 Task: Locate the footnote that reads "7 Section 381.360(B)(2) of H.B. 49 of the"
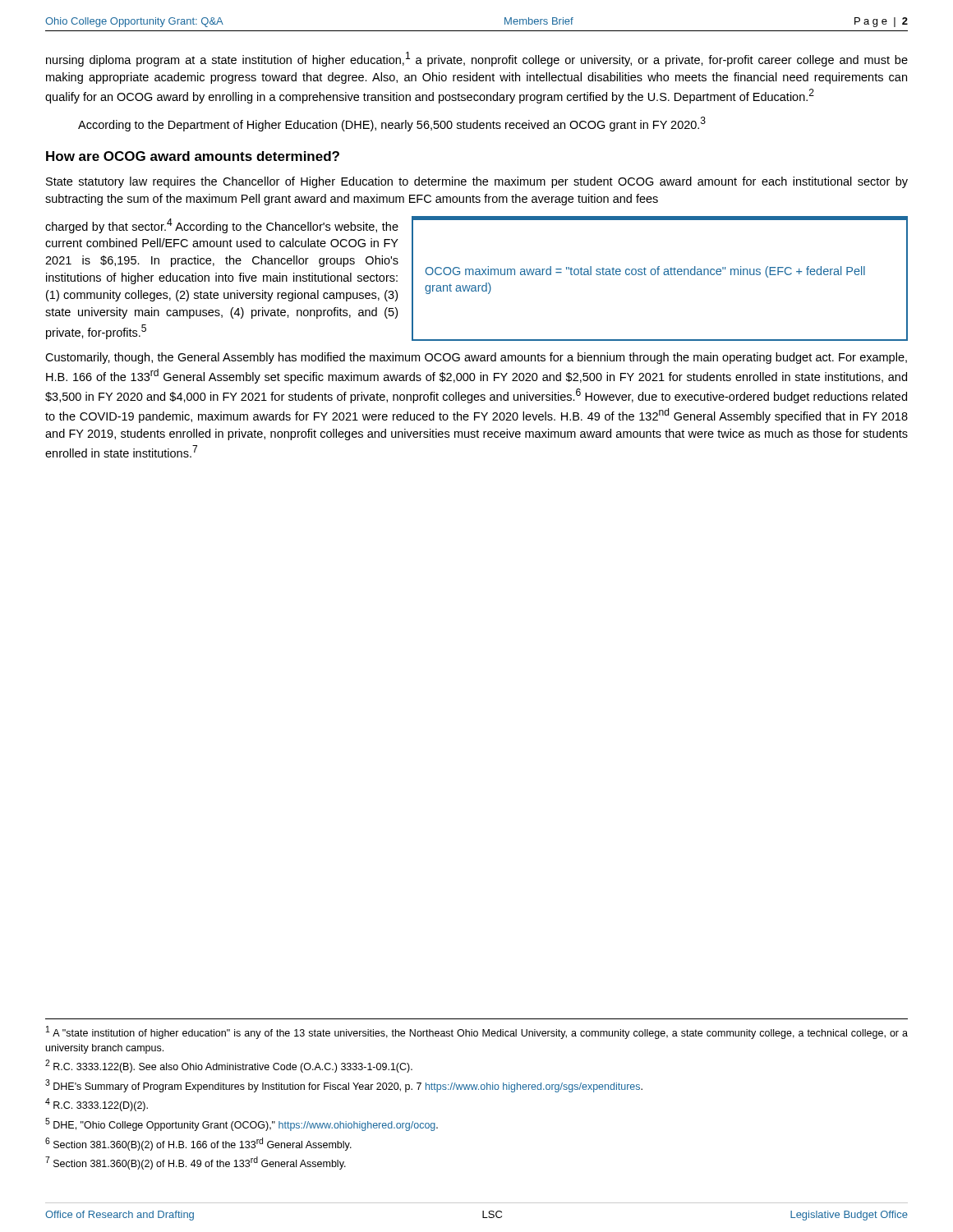point(196,1163)
